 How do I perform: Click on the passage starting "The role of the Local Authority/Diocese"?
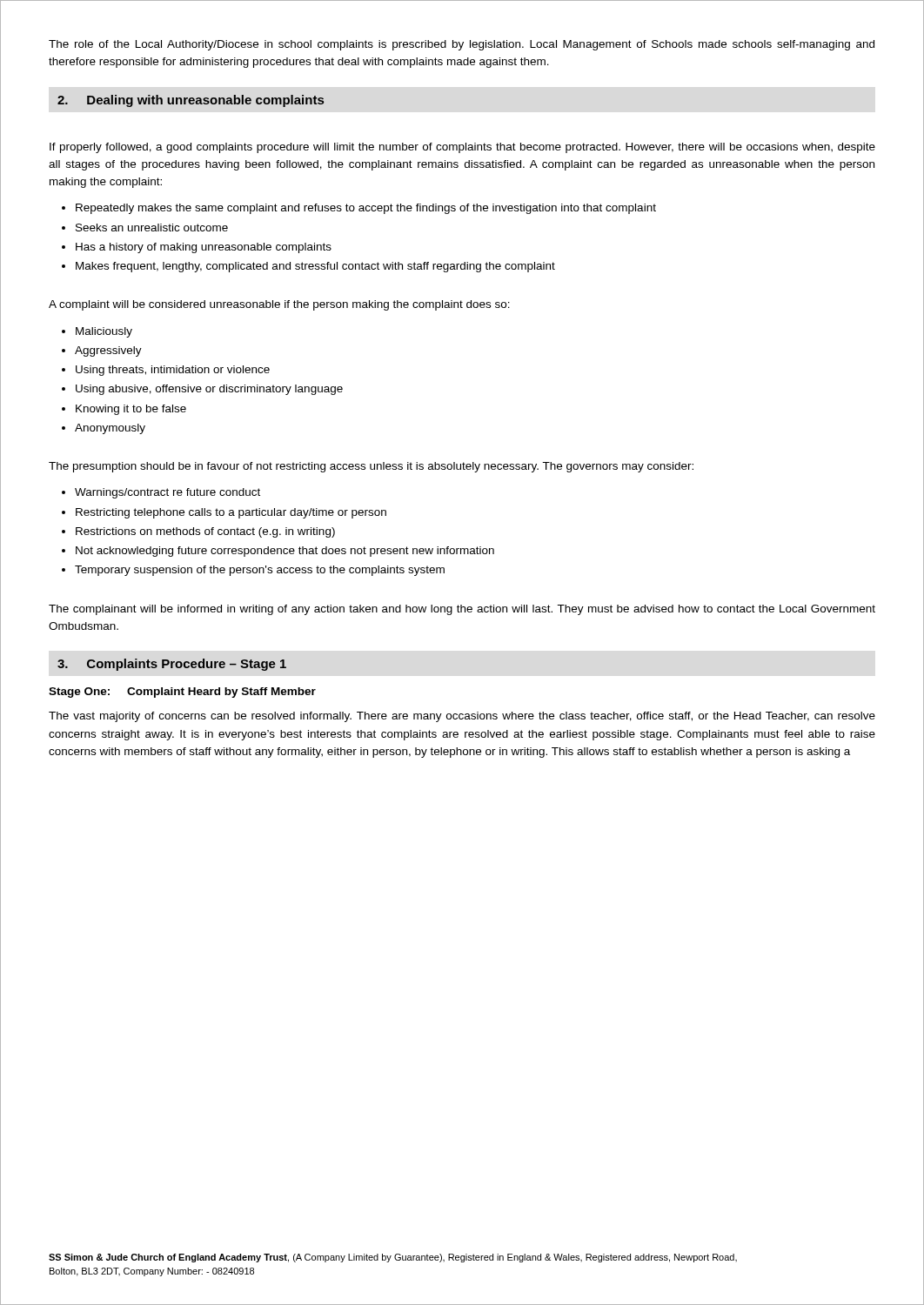462,53
